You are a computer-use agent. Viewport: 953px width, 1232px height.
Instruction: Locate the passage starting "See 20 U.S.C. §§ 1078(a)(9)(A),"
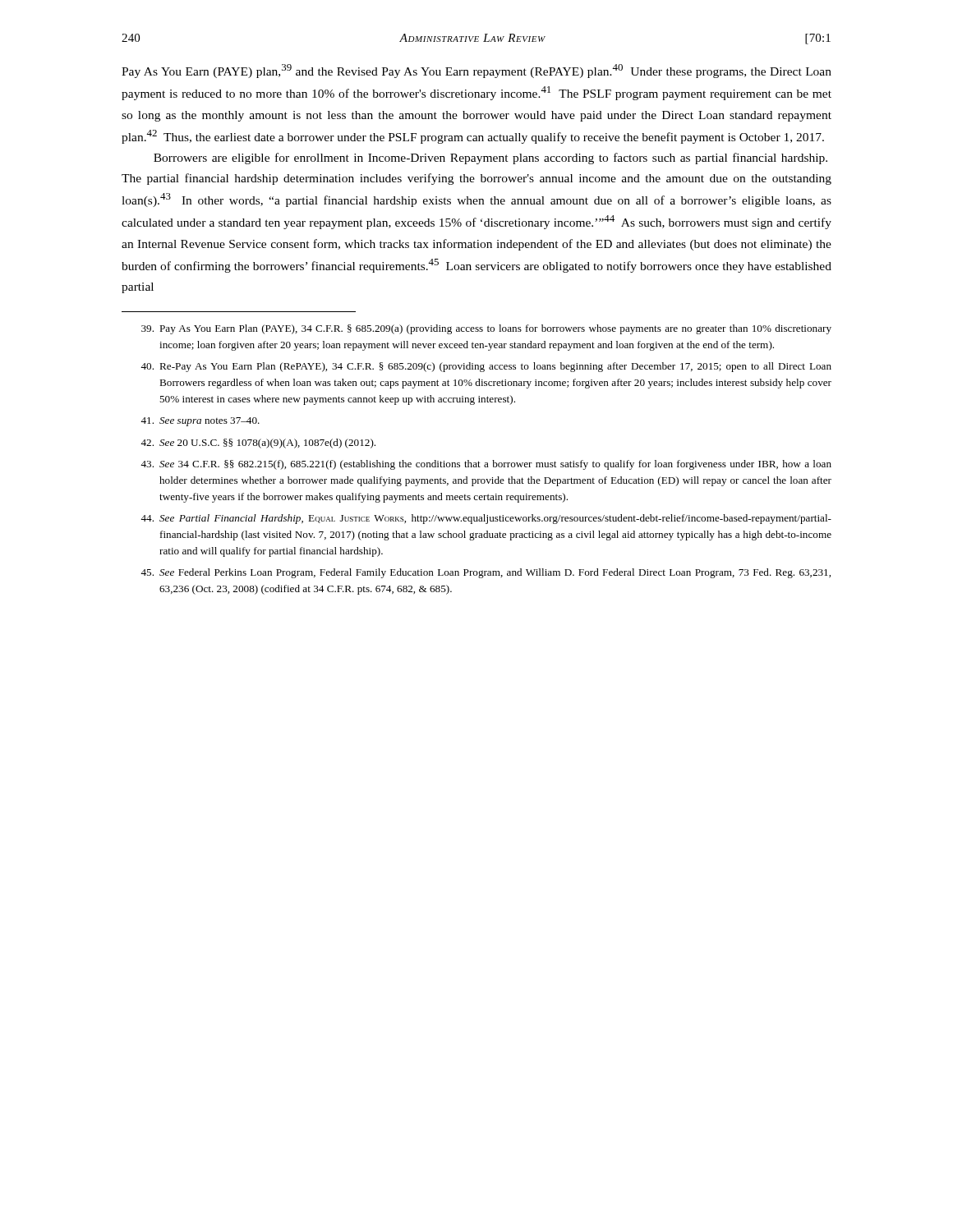258,444
